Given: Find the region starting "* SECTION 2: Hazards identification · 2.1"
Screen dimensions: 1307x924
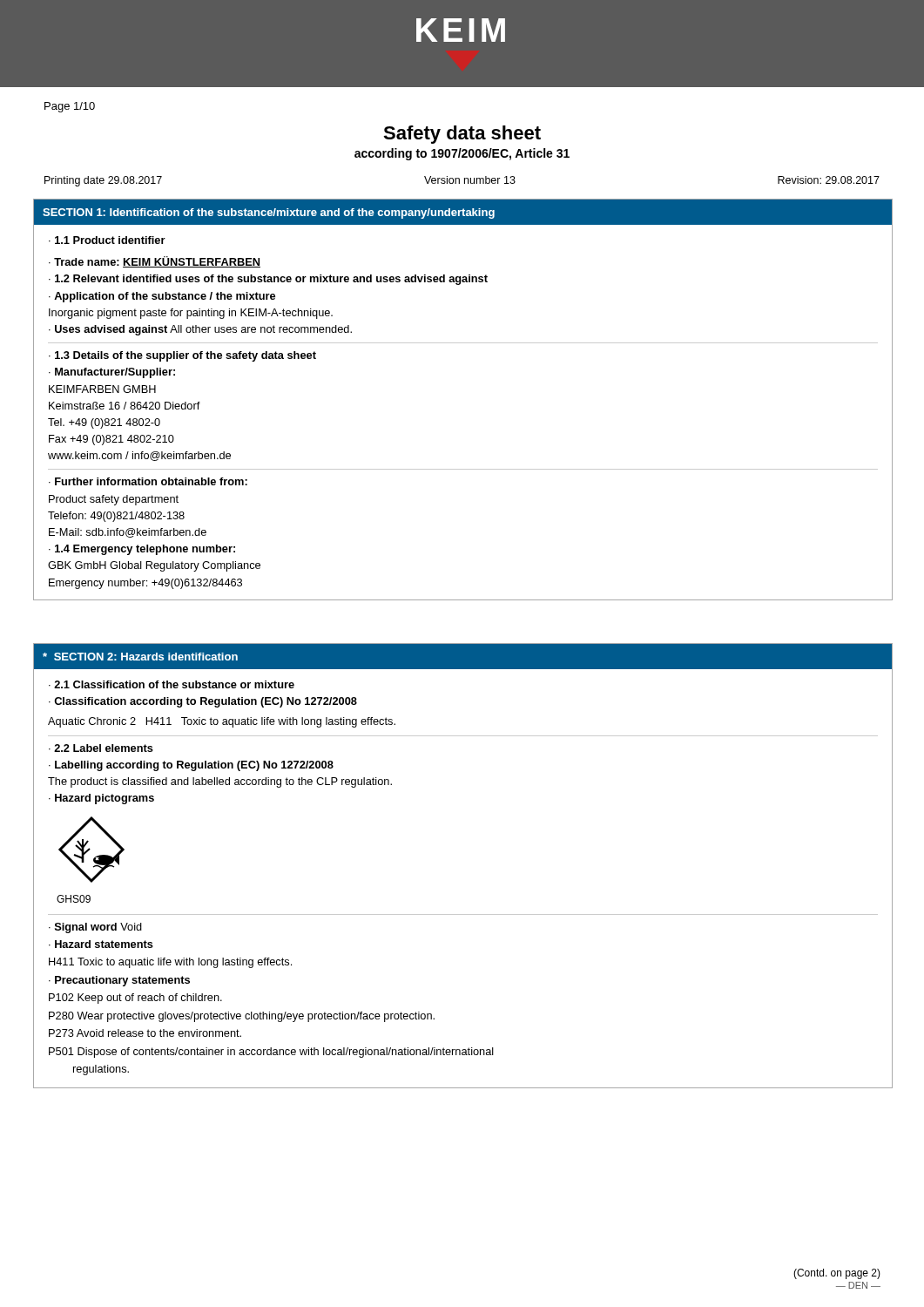Looking at the screenshot, I should [x=463, y=657].
